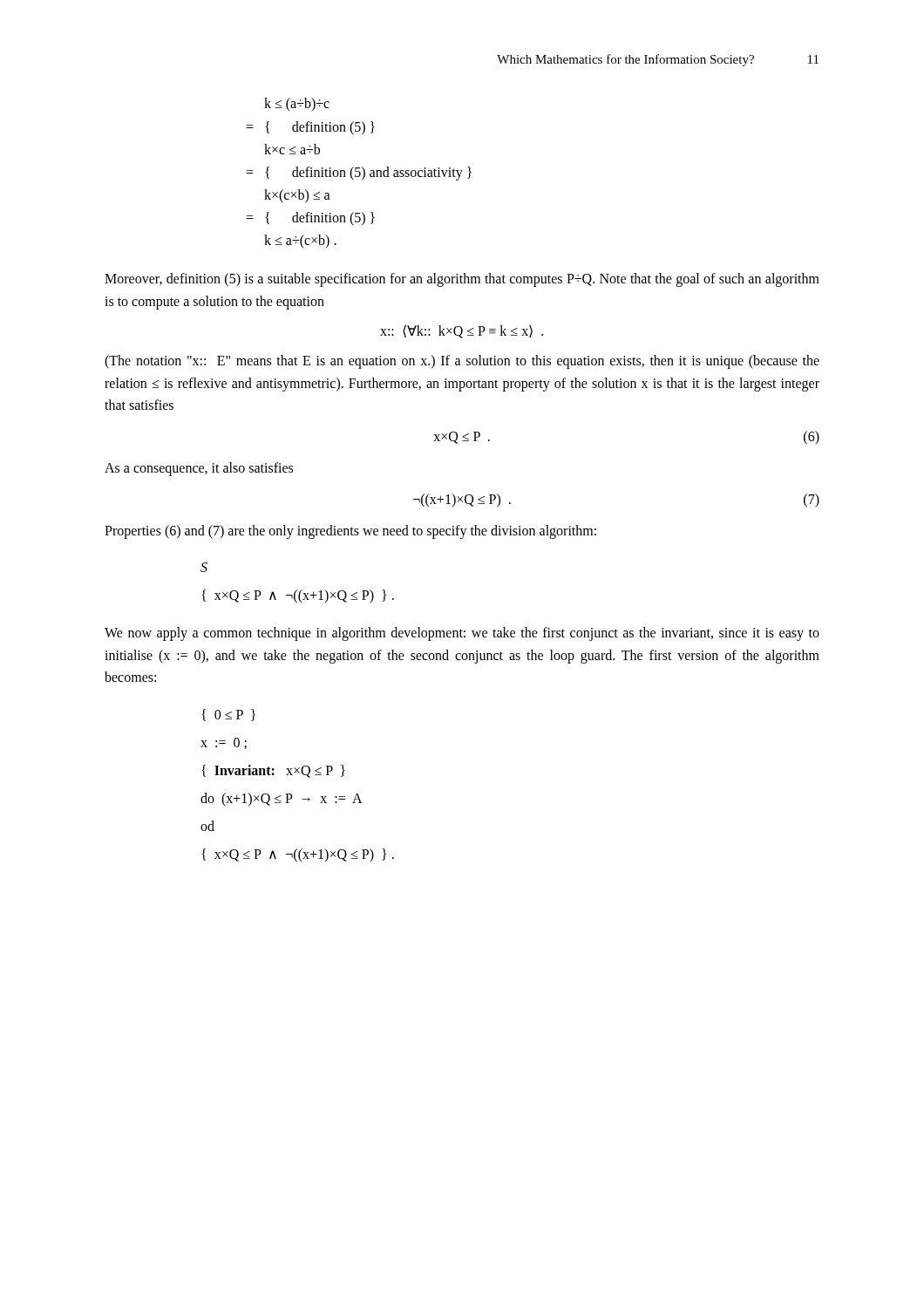Point to the element starting "x×Q ≤ P . (6)"
The width and height of the screenshot is (924, 1308).
click(462, 437)
